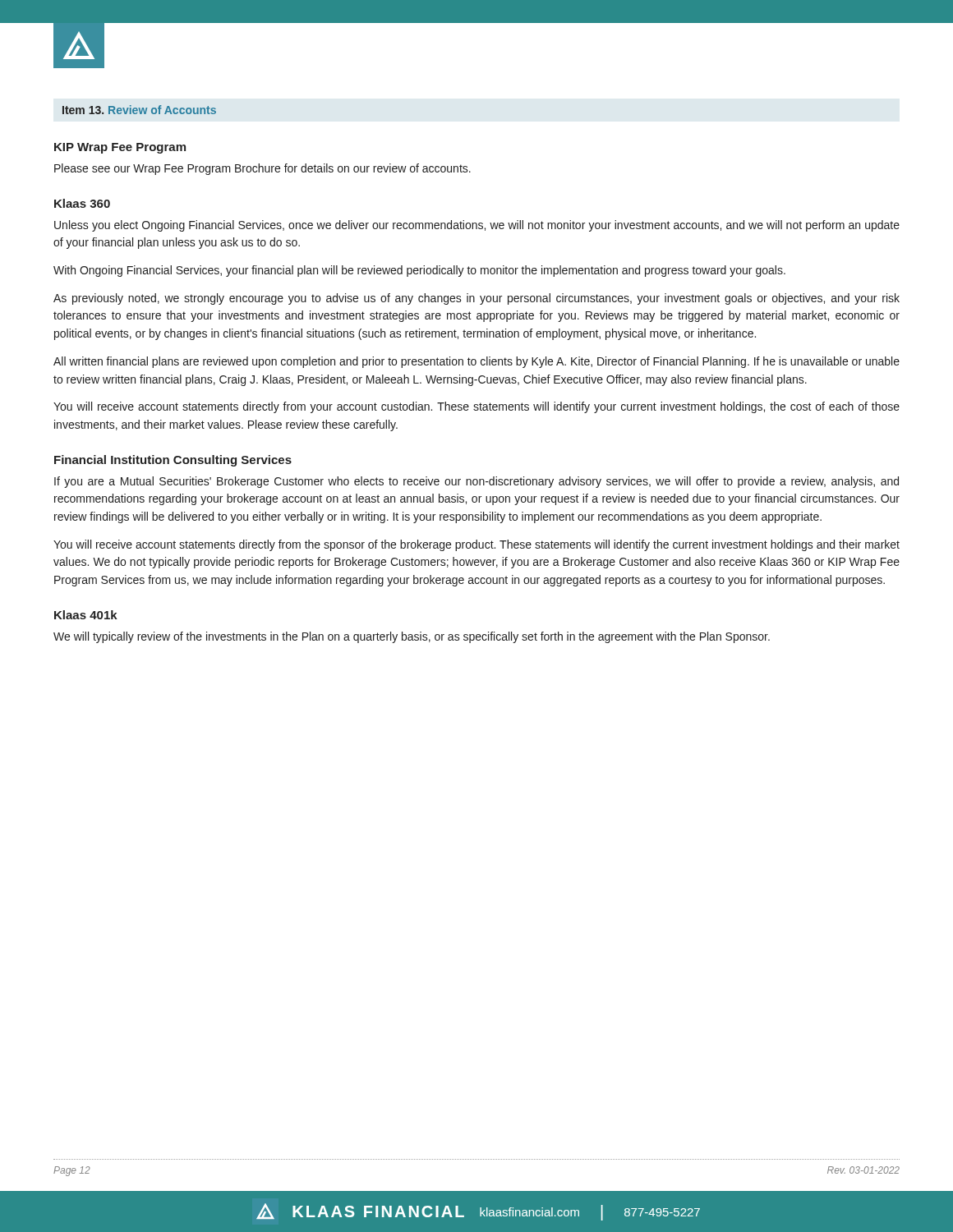Locate the text block containing "If you are a"
This screenshot has width=953, height=1232.
[x=476, y=499]
